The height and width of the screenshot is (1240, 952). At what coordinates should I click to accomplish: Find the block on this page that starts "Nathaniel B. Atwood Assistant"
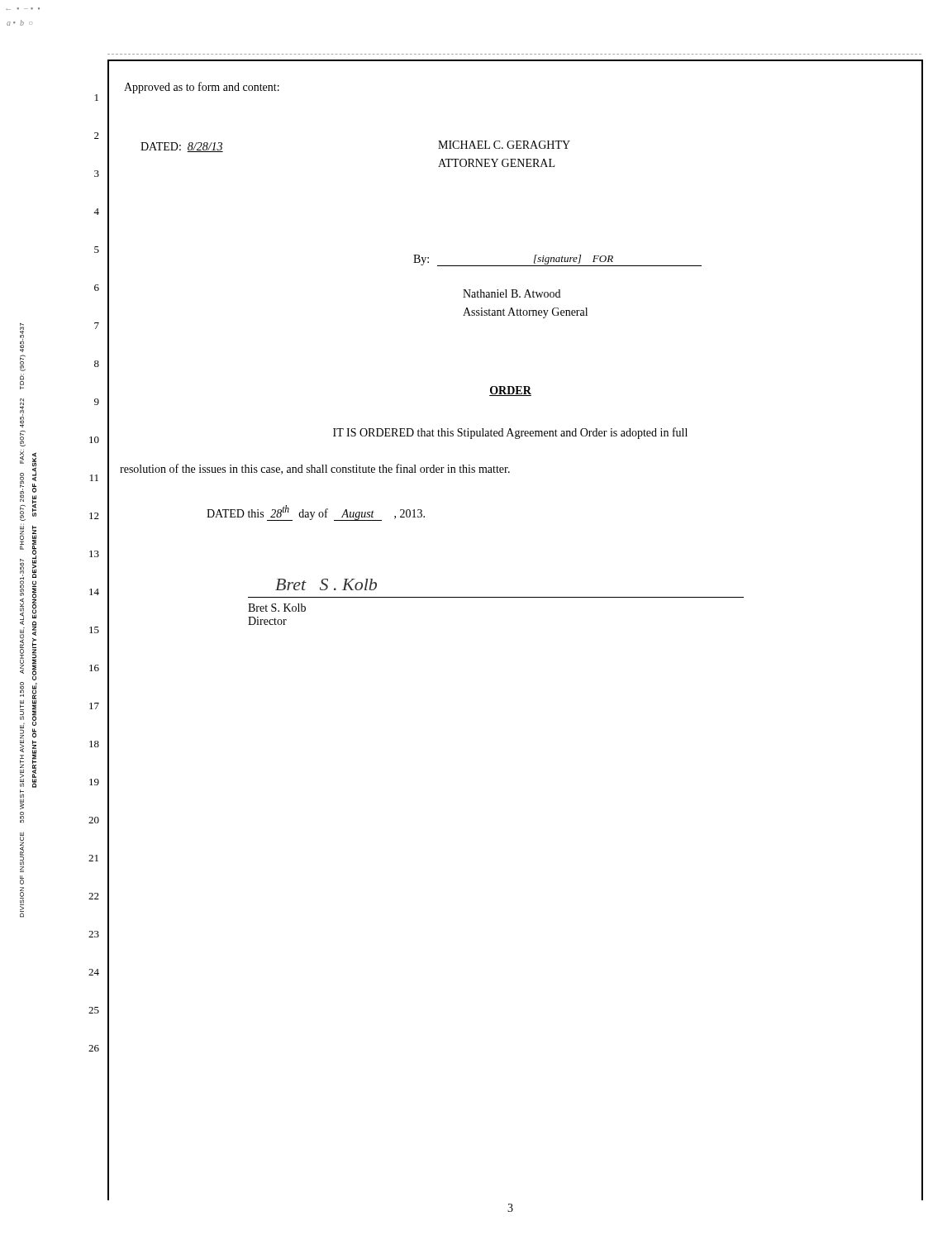tap(525, 303)
